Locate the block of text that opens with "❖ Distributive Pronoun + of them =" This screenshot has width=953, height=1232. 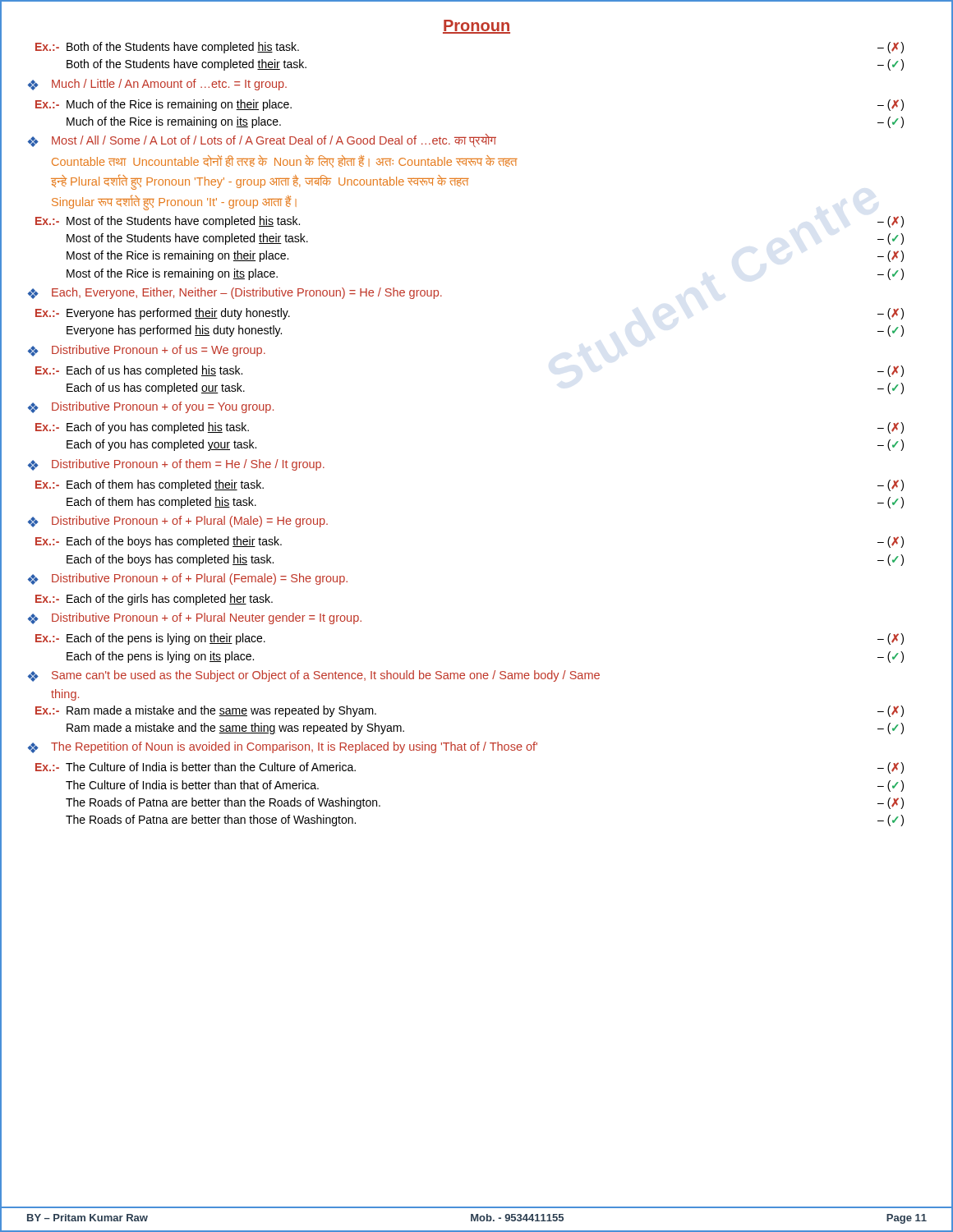pyautogui.click(x=176, y=465)
